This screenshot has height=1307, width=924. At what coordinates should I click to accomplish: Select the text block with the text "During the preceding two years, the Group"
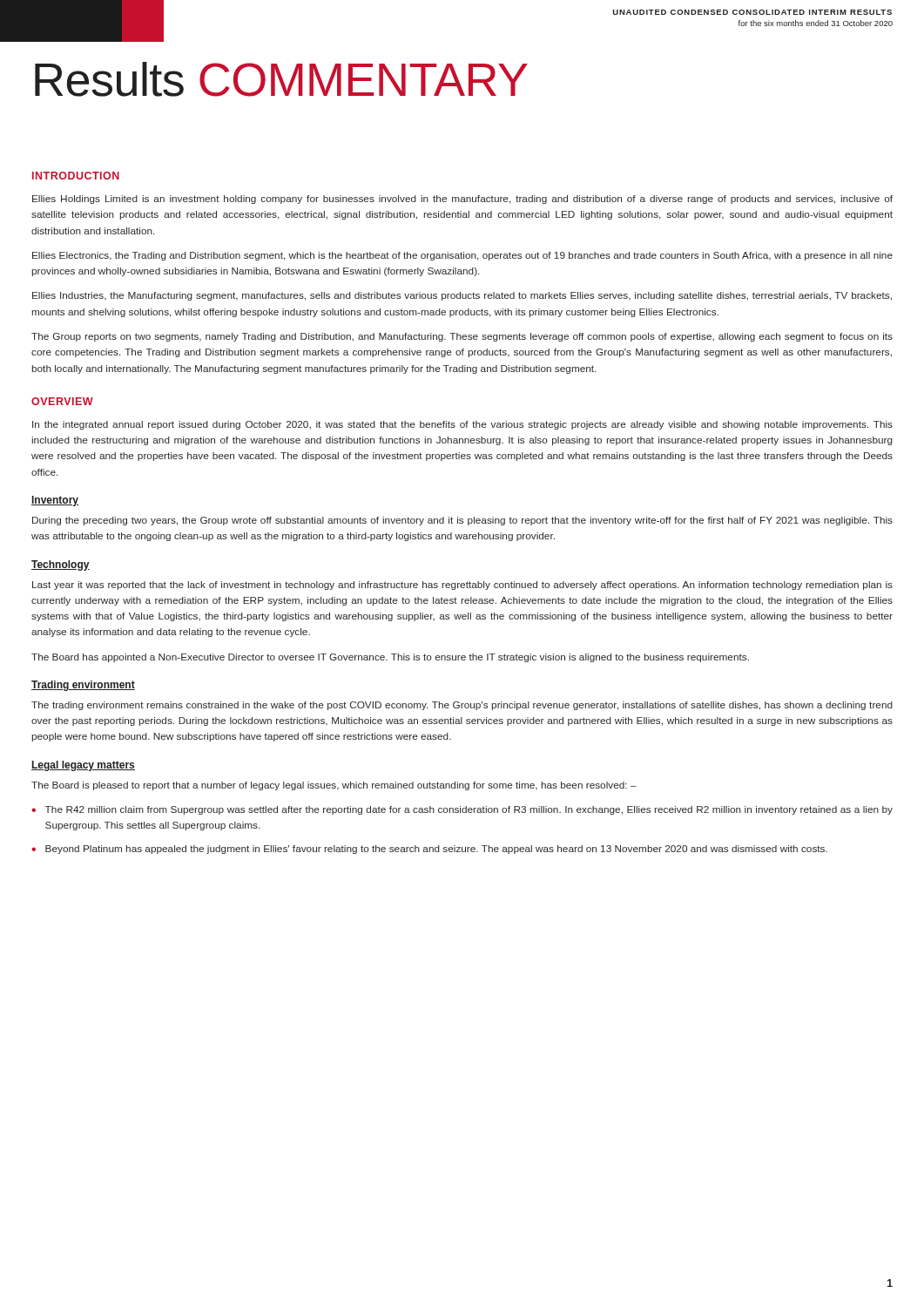pos(462,528)
